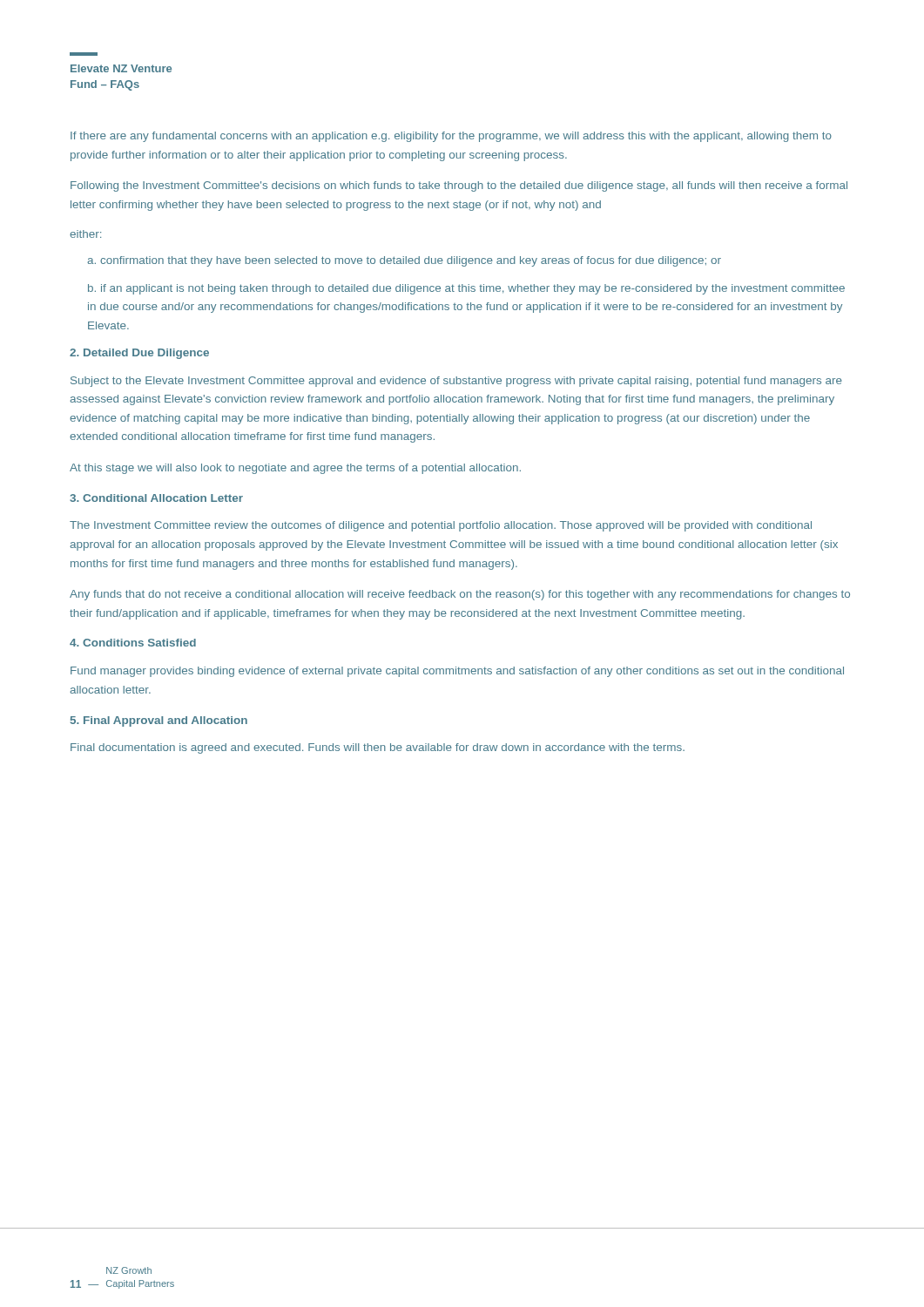Find the block on this page that starts "Final documentation is agreed and executed. Funds will"
The height and width of the screenshot is (1307, 924).
click(378, 748)
